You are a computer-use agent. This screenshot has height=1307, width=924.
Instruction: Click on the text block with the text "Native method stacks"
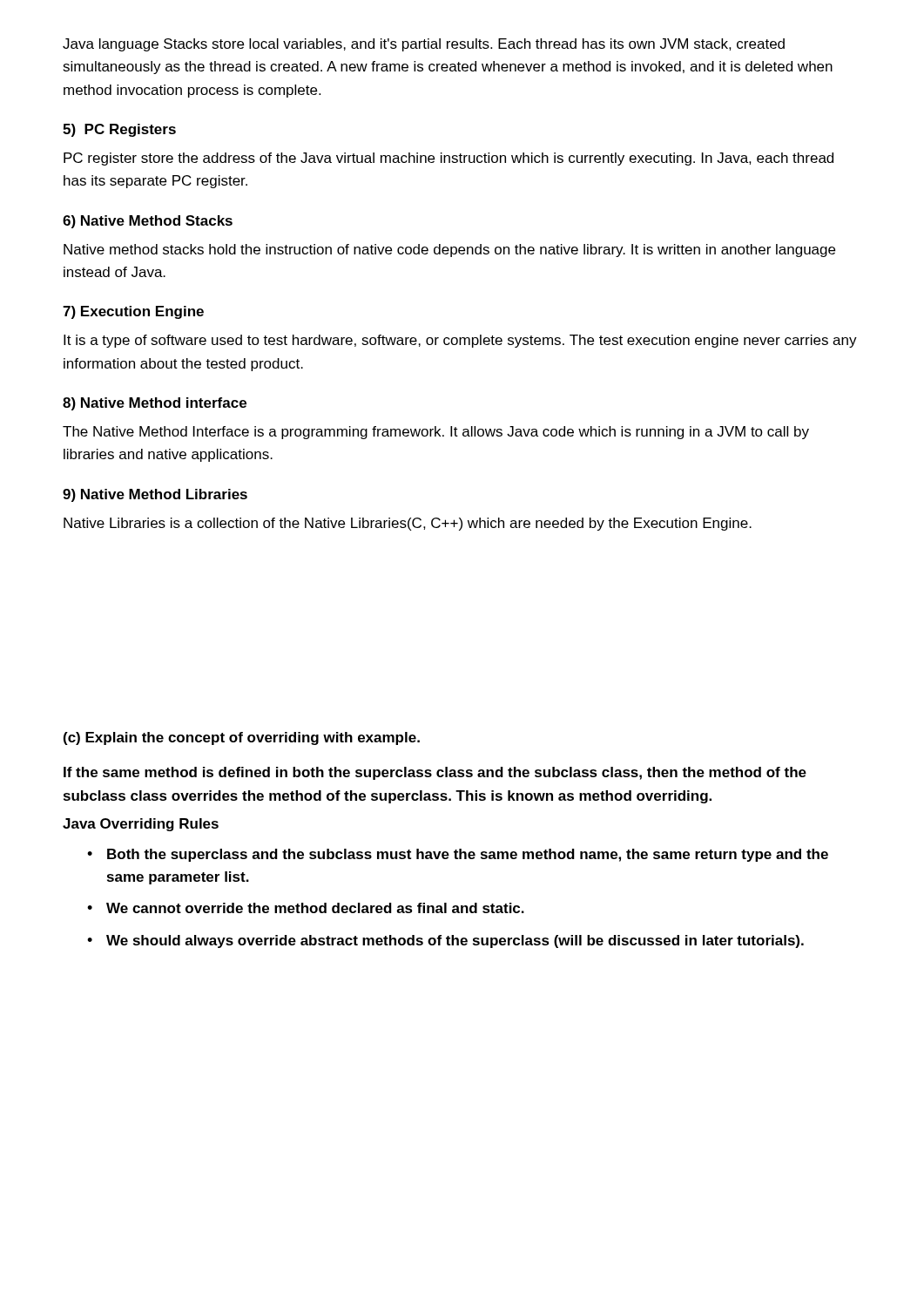(x=449, y=261)
